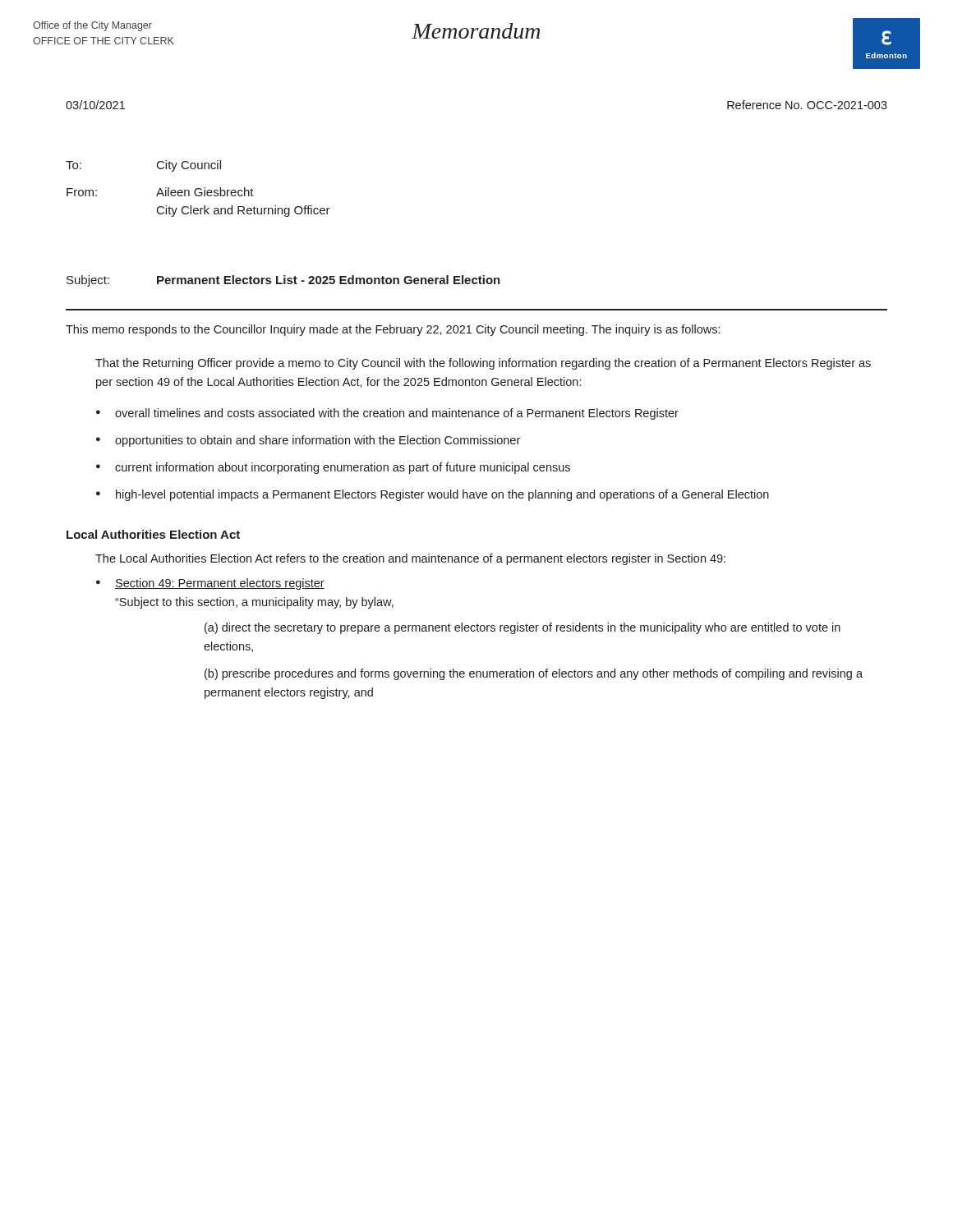Locate the region starting "That the Returning Officer provide a memo to"
Viewport: 953px width, 1232px height.
[x=483, y=373]
